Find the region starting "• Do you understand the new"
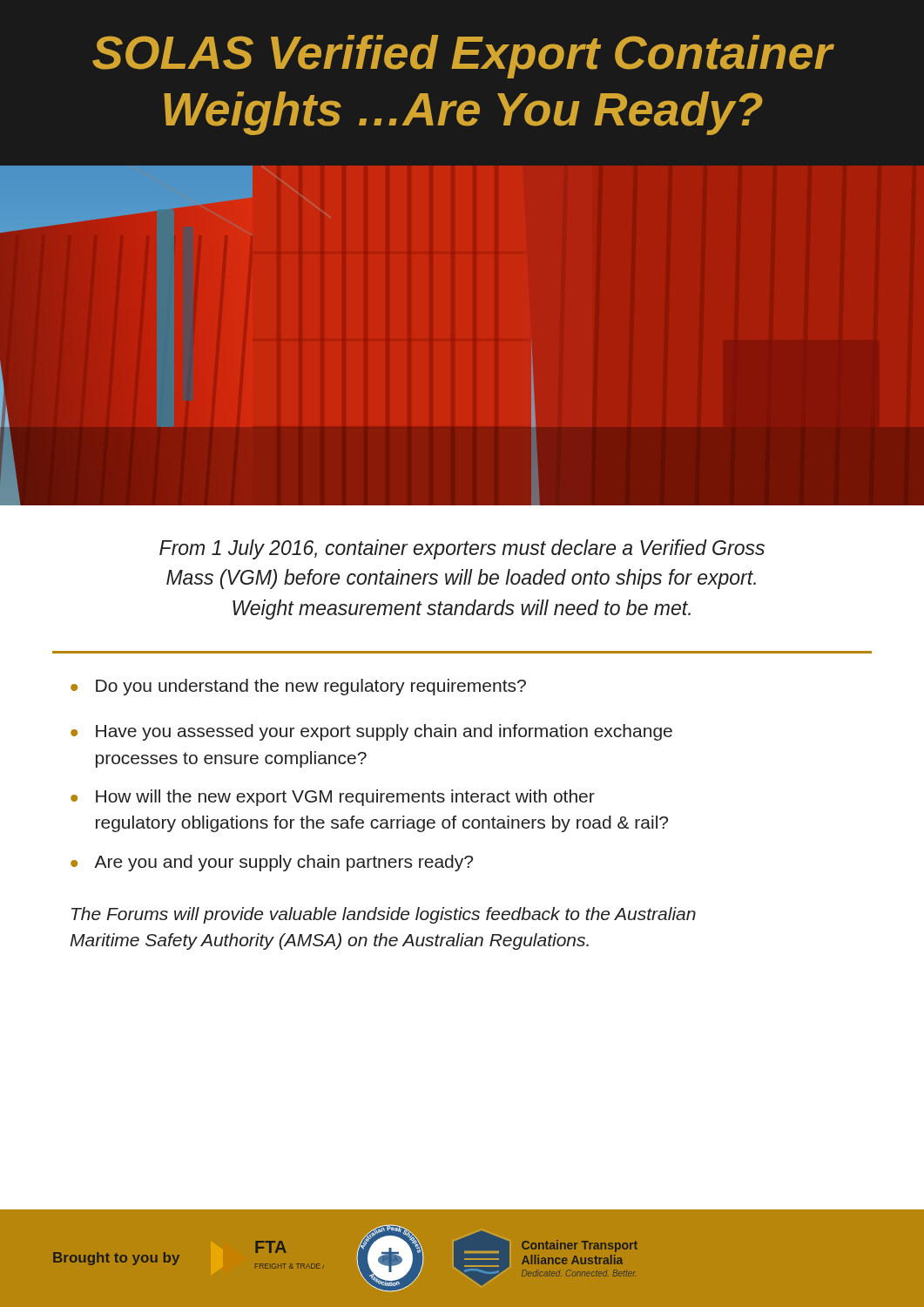The image size is (924, 1307). (298, 689)
